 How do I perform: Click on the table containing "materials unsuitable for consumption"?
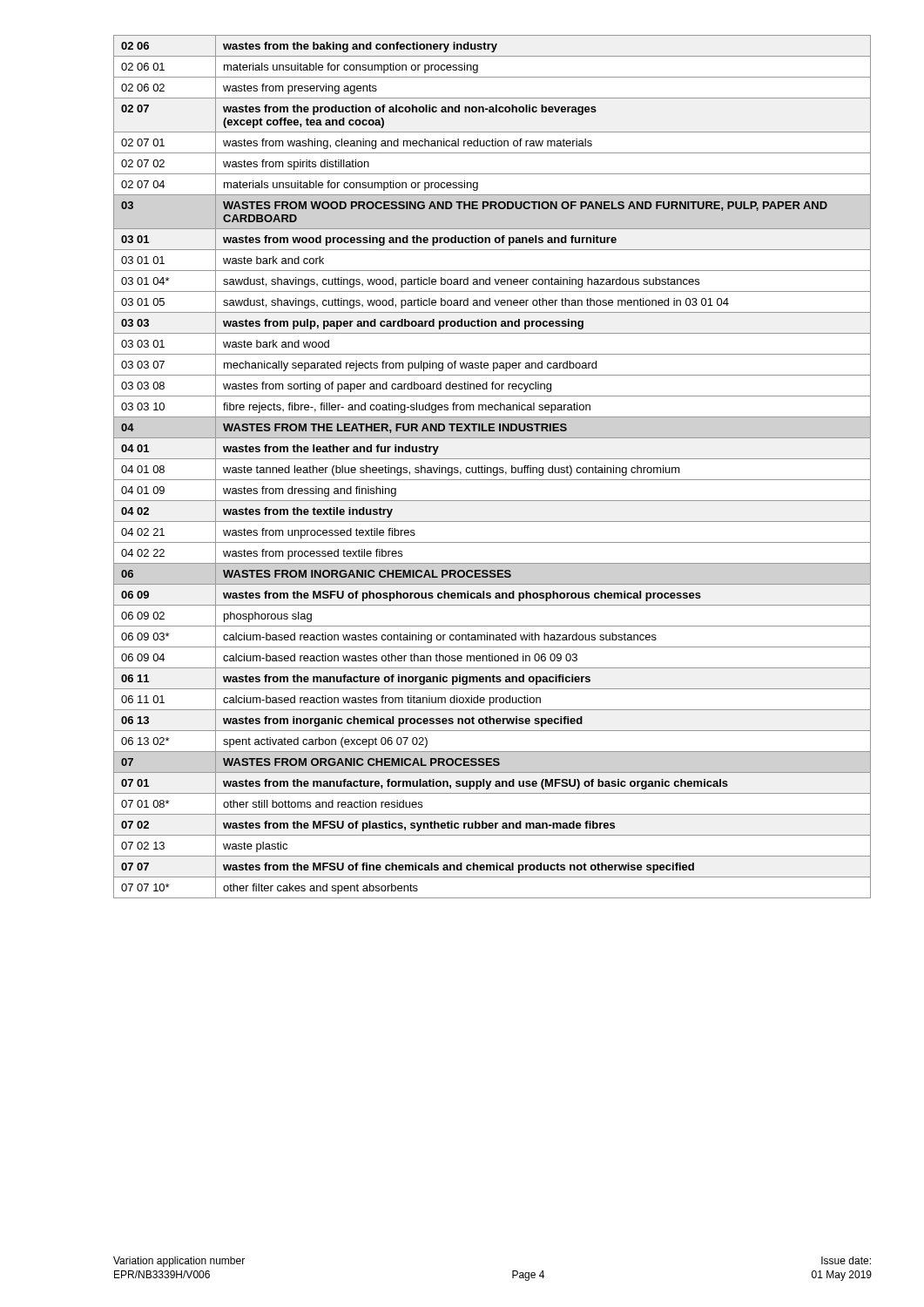point(492,467)
